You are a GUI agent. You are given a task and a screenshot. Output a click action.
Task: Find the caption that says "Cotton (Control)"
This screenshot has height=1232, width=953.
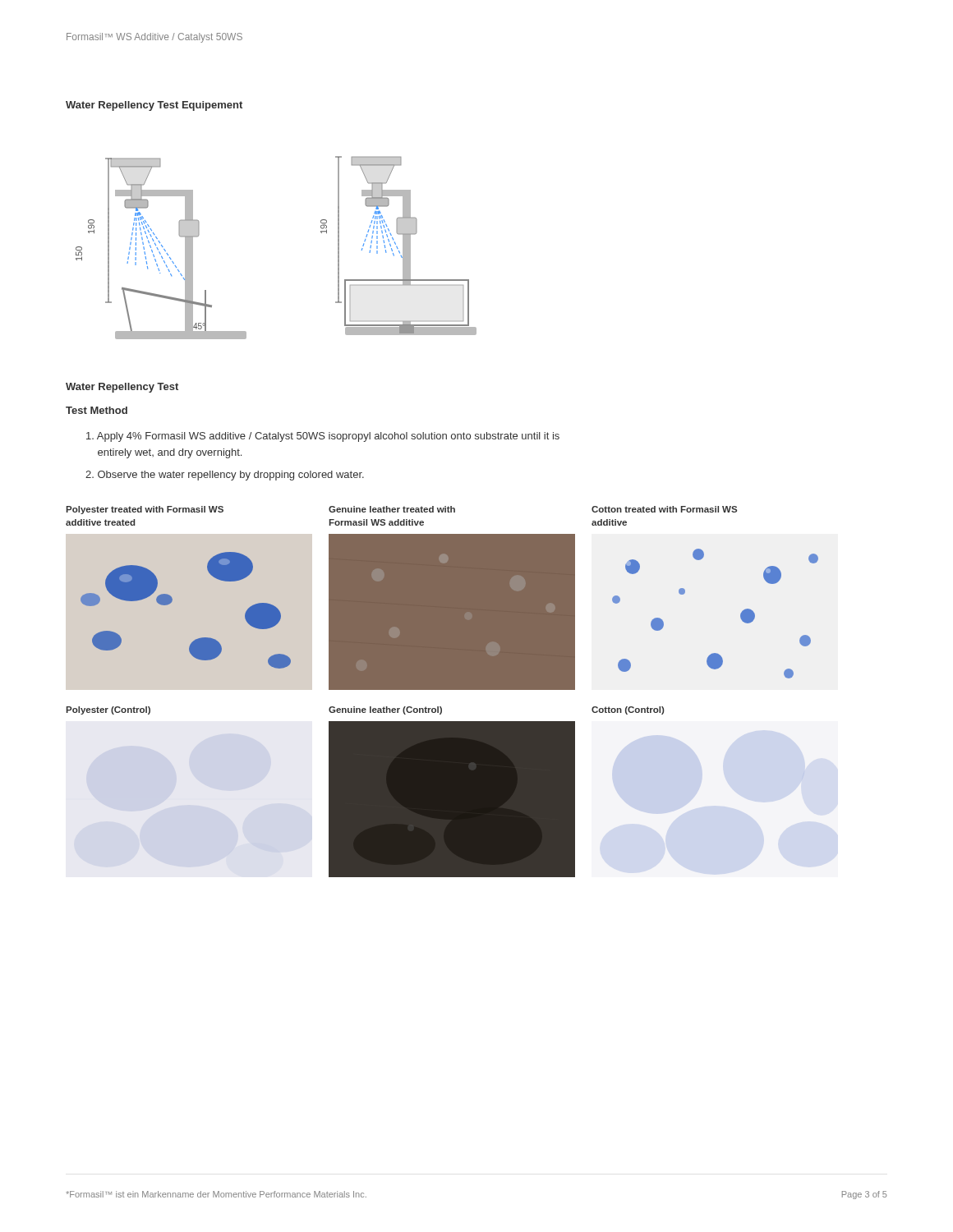tap(628, 709)
